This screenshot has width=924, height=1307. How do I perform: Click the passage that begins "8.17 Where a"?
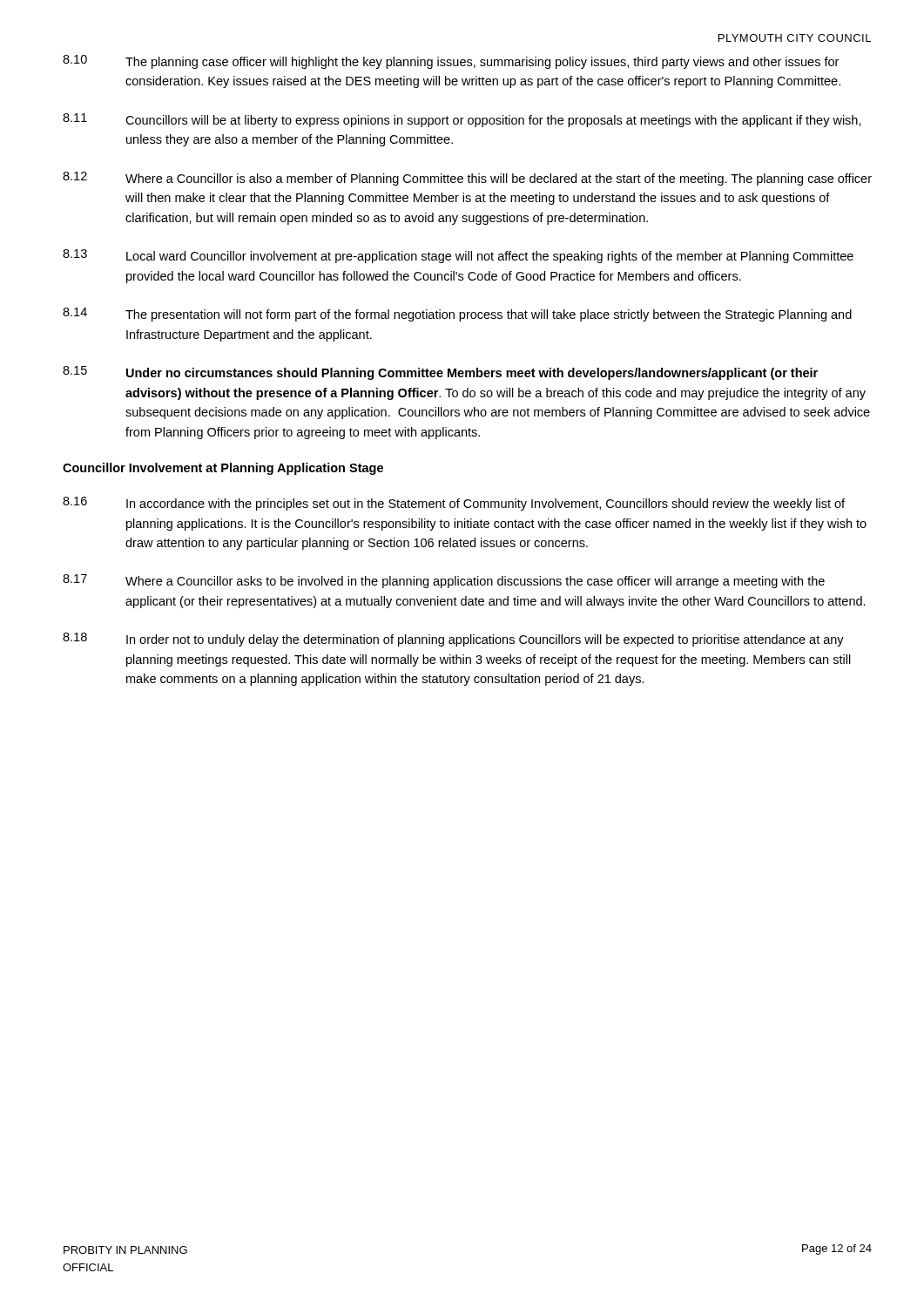[467, 592]
